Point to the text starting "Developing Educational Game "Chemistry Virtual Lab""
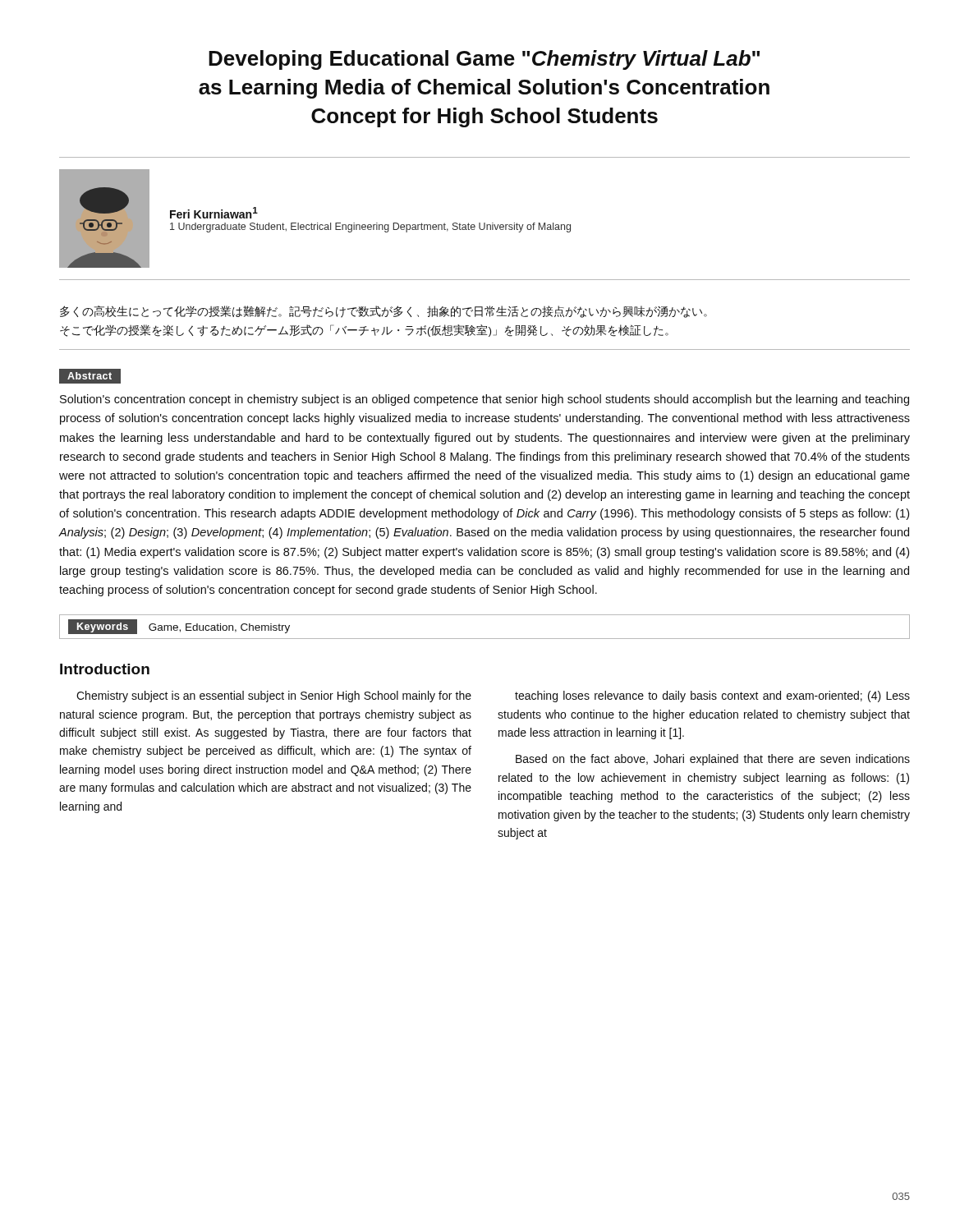The height and width of the screenshot is (1232, 969). pyautogui.click(x=484, y=88)
